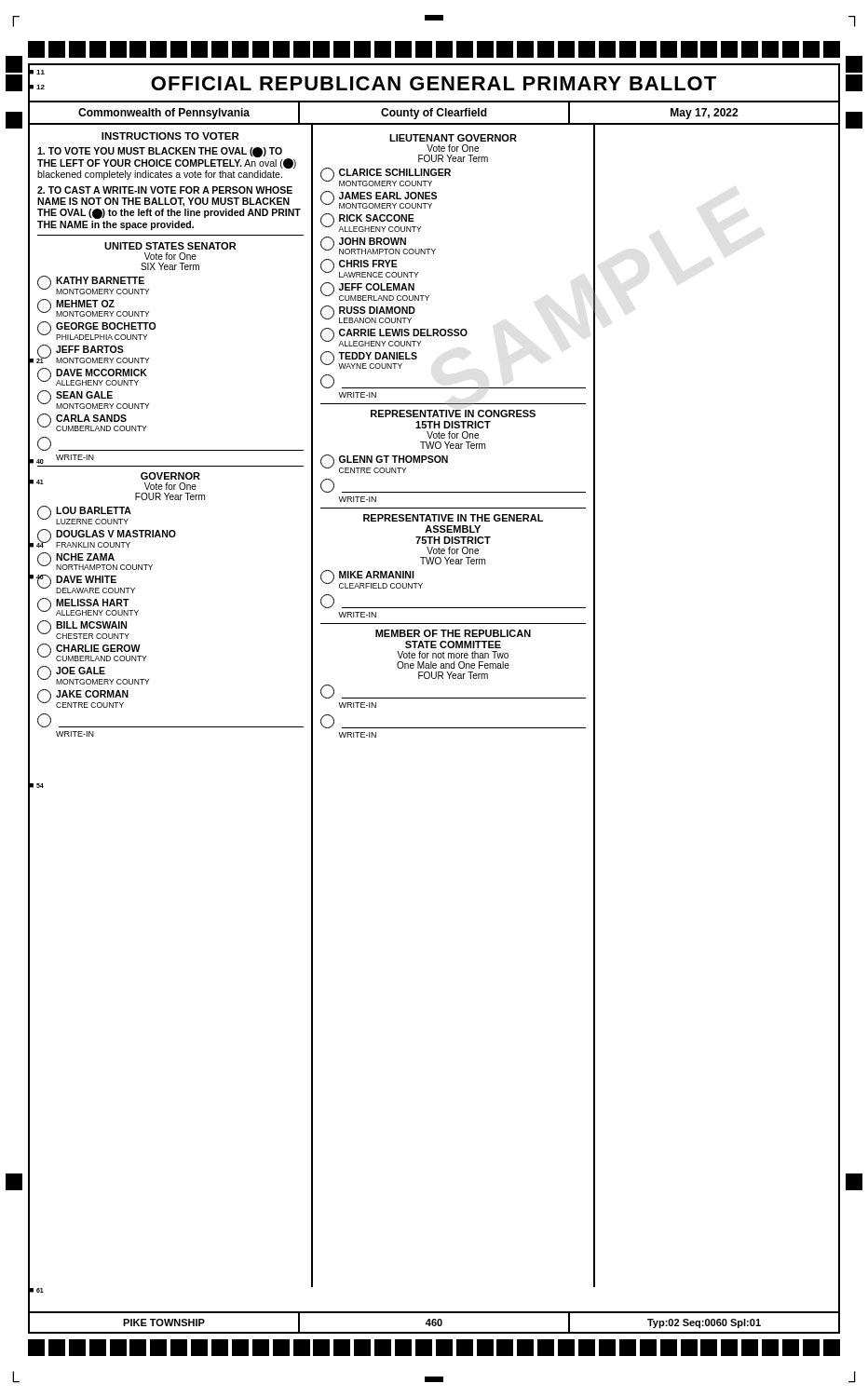
Task: Select the list item containing "JOHN BROWNNORTHAMPTON COUNTY"
Action: pos(378,246)
